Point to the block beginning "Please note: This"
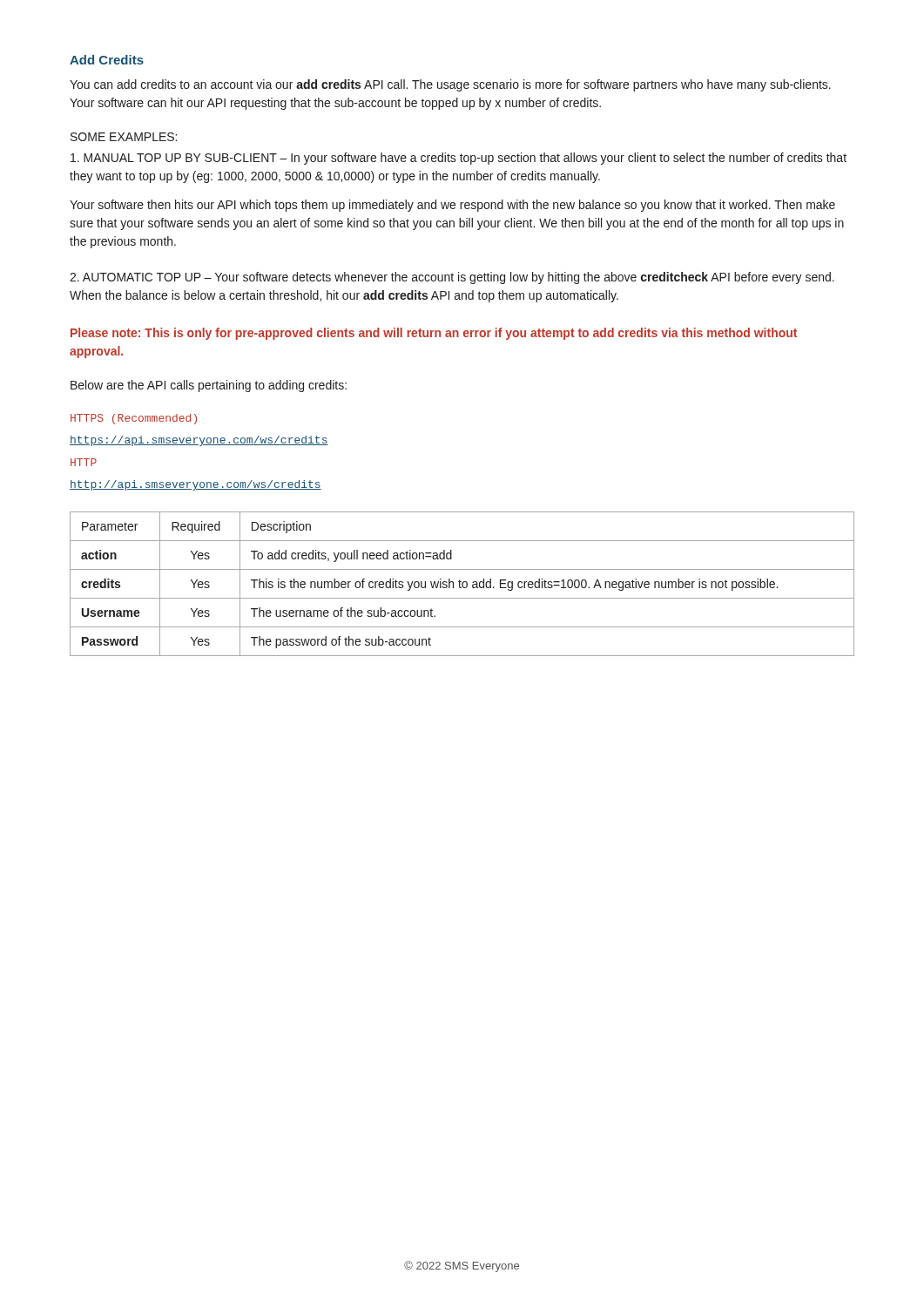The height and width of the screenshot is (1307, 924). point(433,342)
